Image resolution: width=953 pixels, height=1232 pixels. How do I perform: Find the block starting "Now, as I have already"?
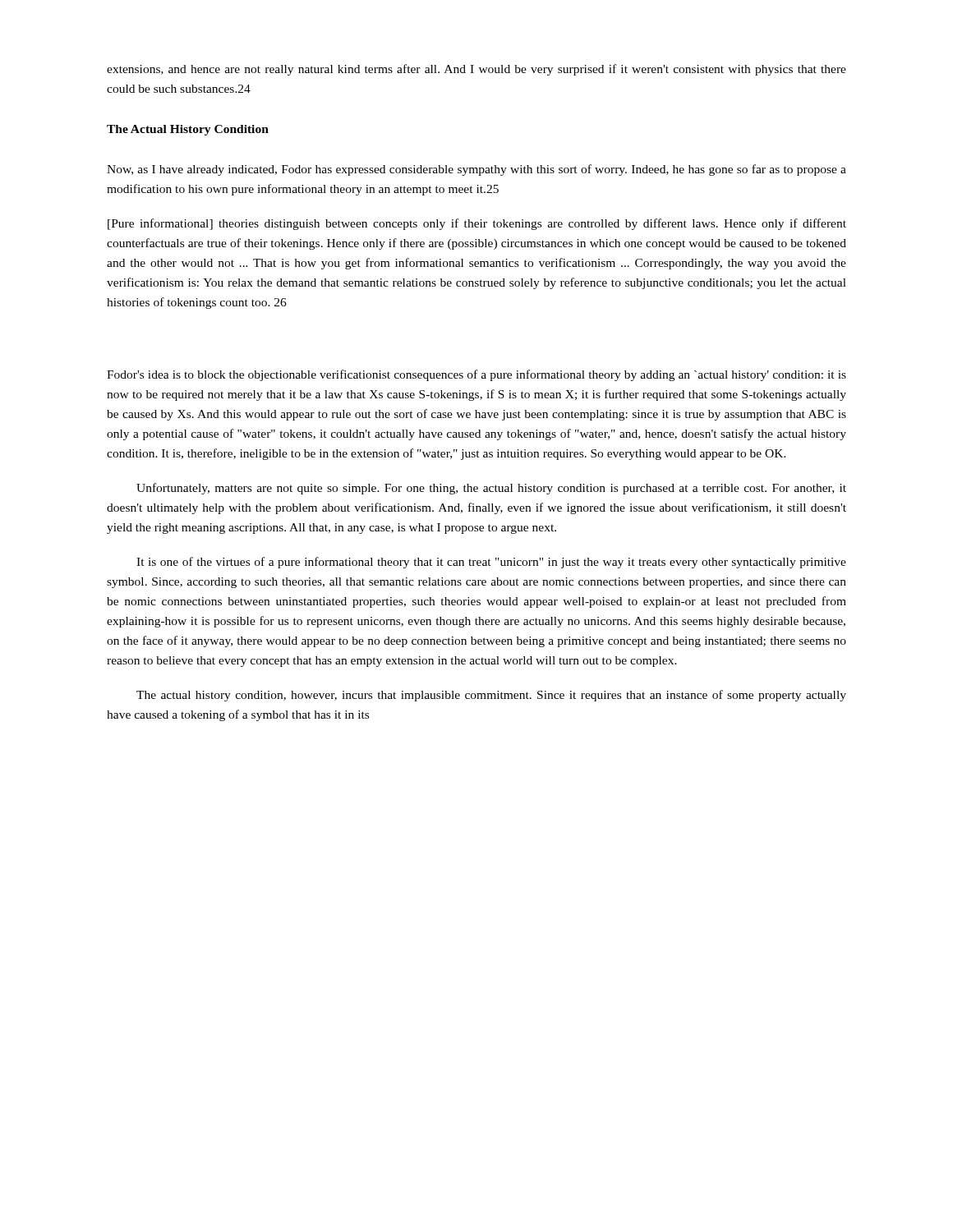coord(476,179)
